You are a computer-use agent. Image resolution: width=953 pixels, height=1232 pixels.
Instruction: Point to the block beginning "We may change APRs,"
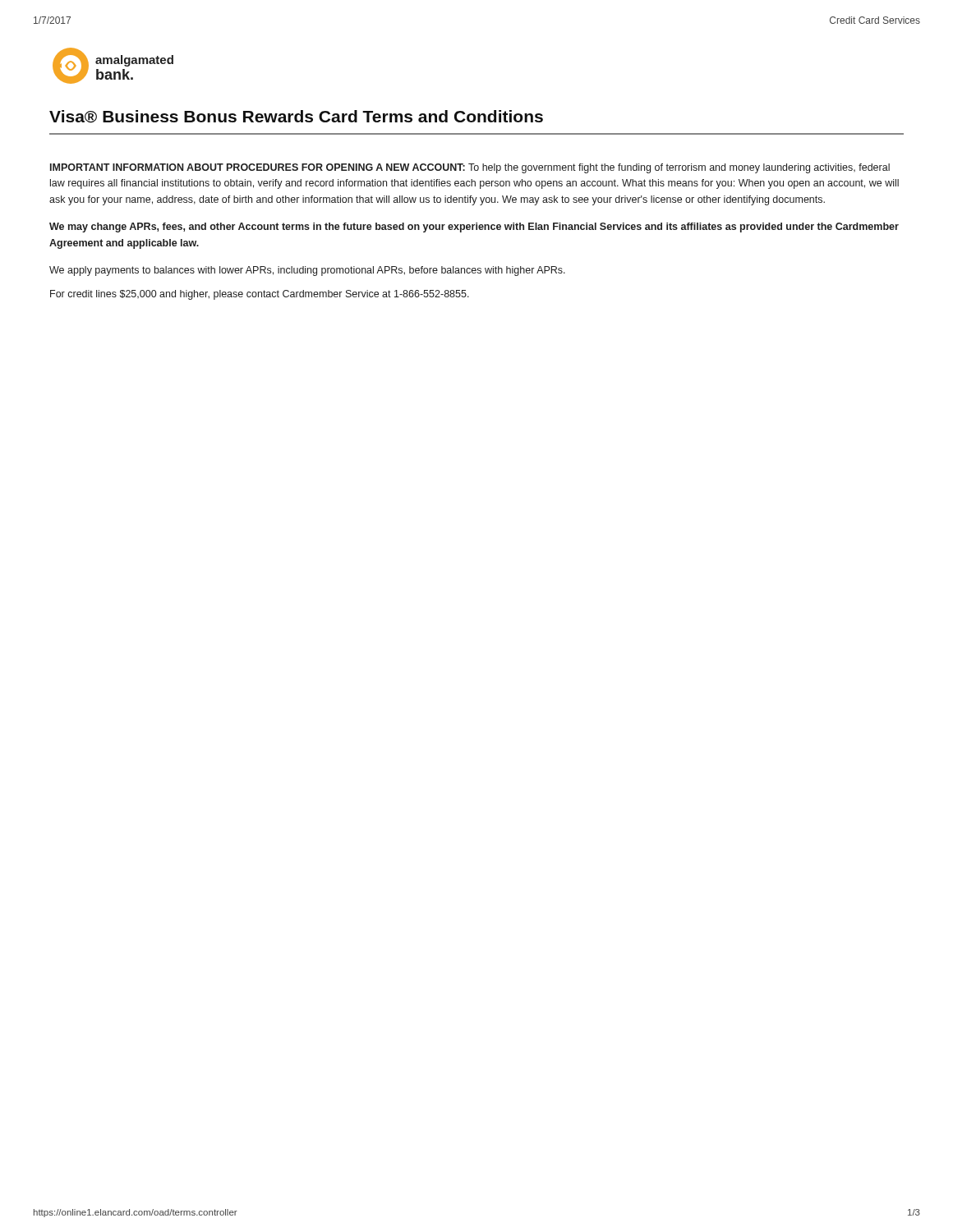tap(474, 235)
